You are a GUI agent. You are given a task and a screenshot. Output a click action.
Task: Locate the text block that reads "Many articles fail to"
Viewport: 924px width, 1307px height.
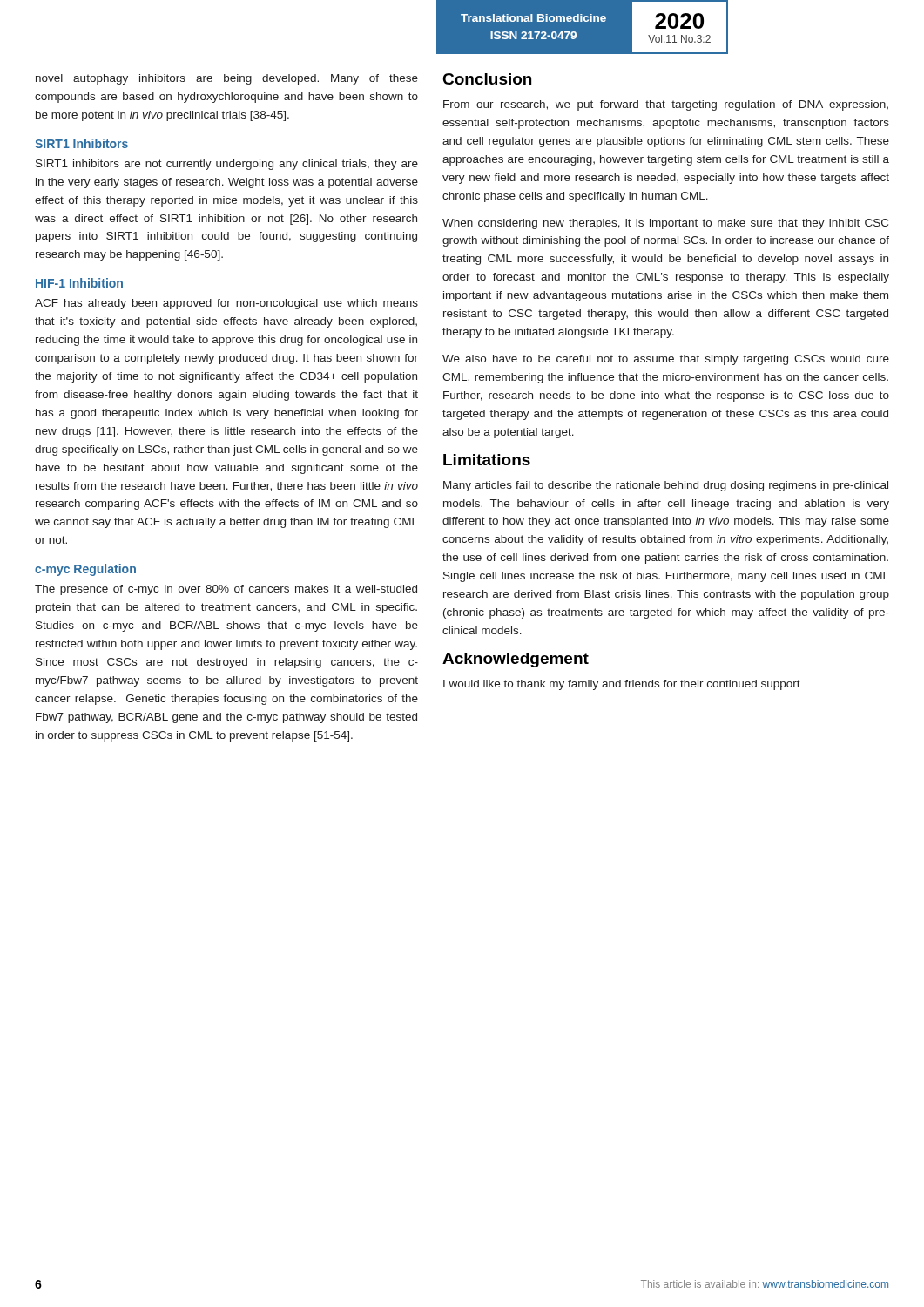(x=666, y=558)
